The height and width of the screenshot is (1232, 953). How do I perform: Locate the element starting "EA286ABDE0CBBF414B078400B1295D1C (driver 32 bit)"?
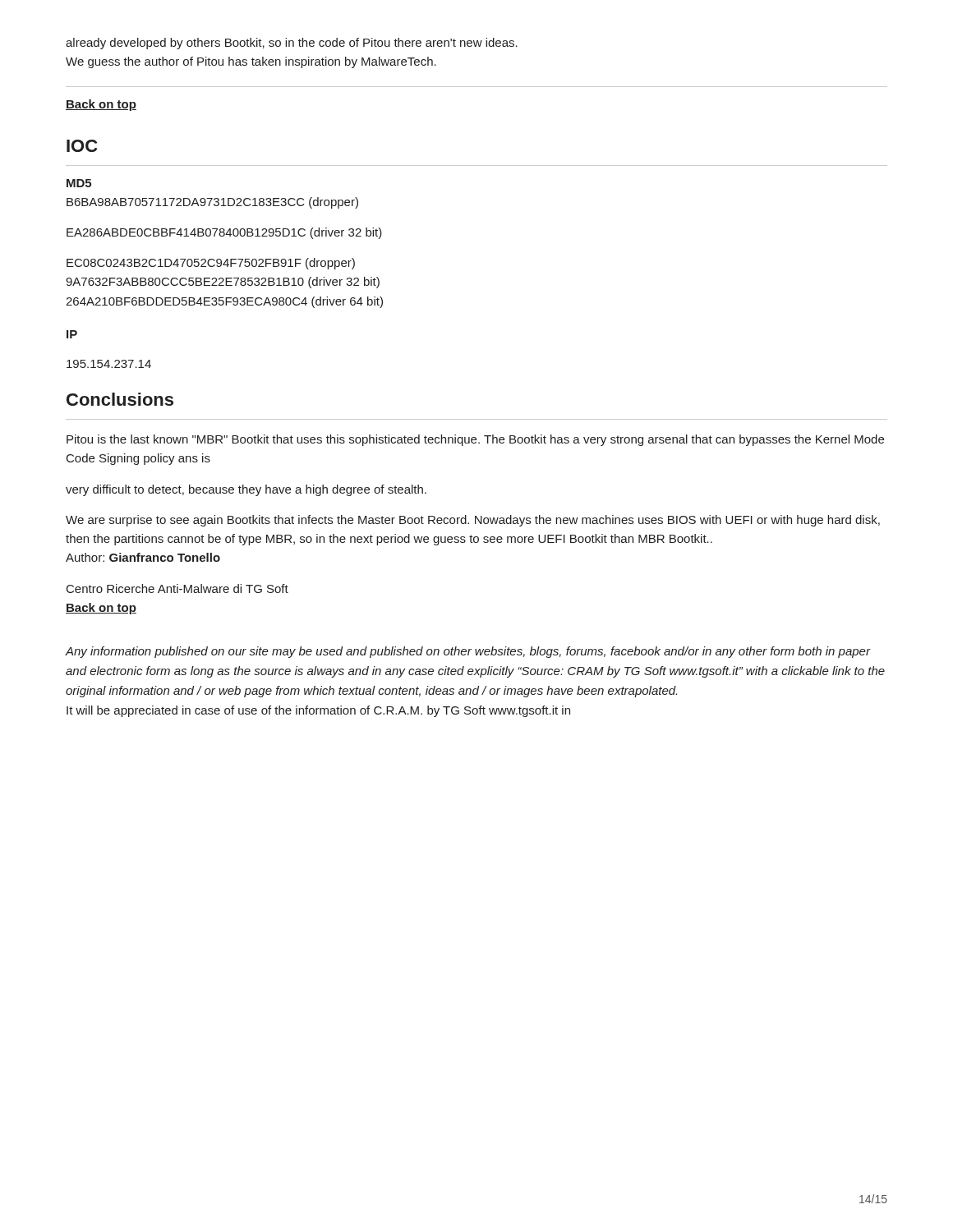224,232
